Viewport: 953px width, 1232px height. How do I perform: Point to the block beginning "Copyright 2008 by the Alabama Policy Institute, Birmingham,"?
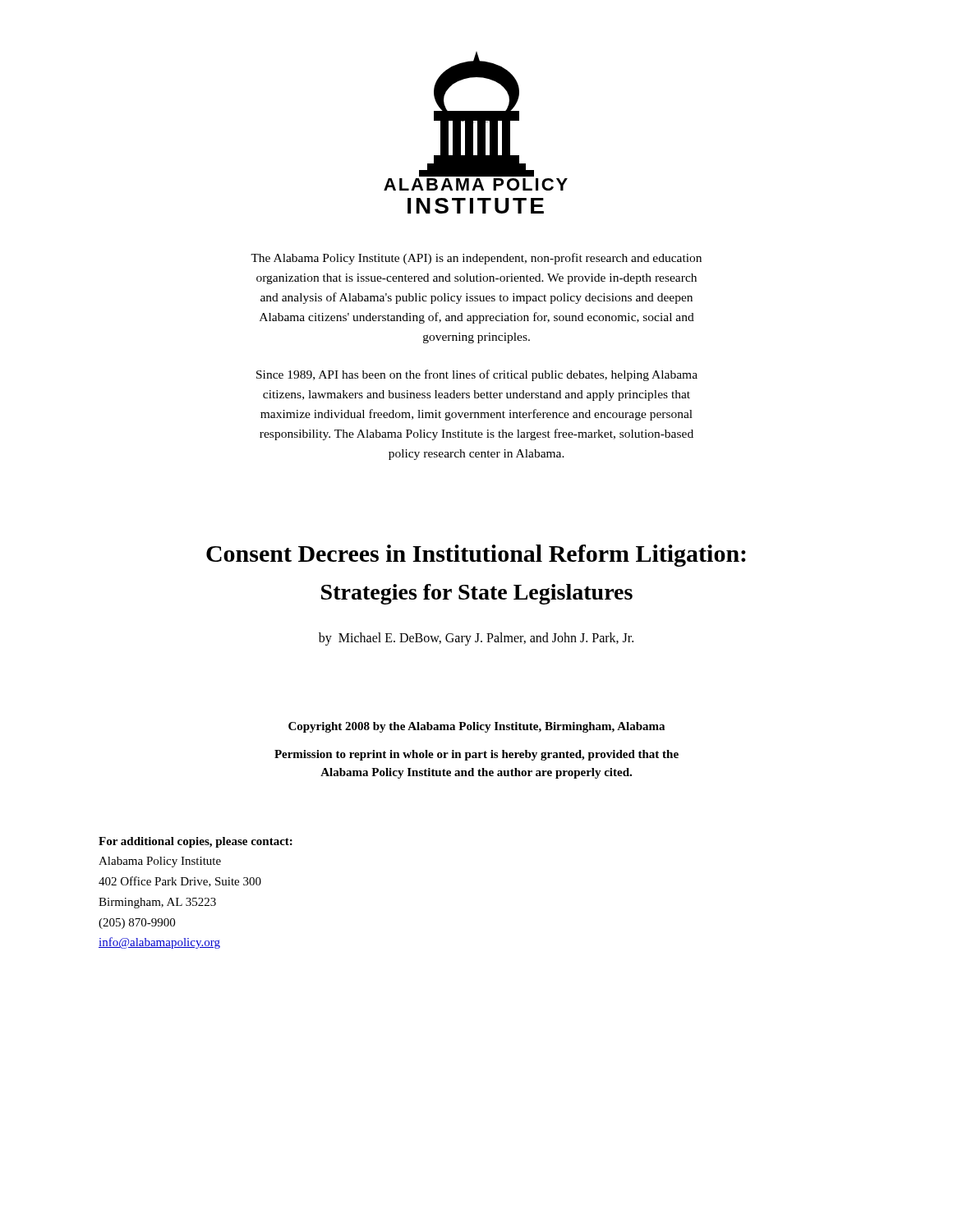[x=476, y=750]
